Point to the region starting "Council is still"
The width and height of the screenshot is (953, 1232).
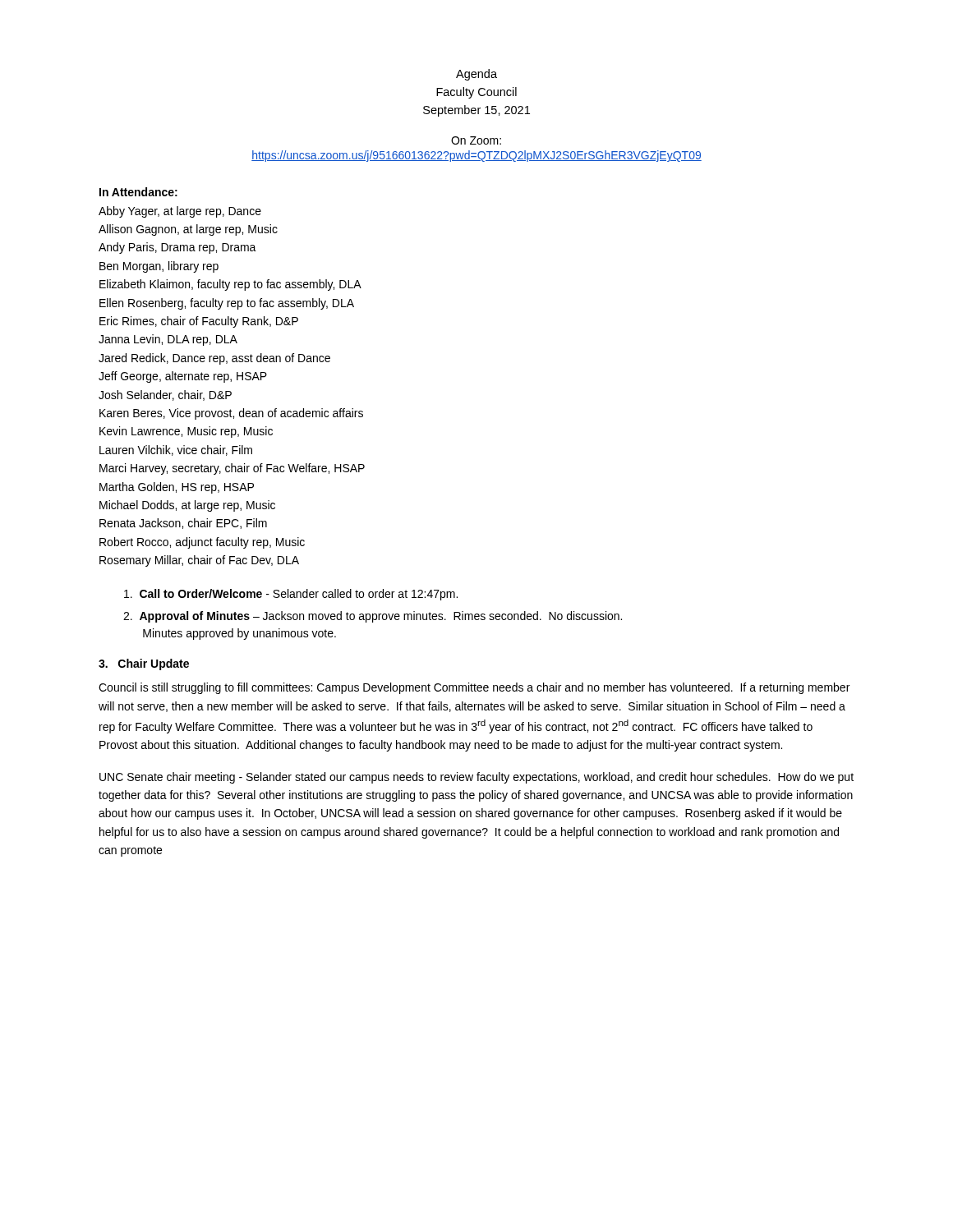point(474,717)
